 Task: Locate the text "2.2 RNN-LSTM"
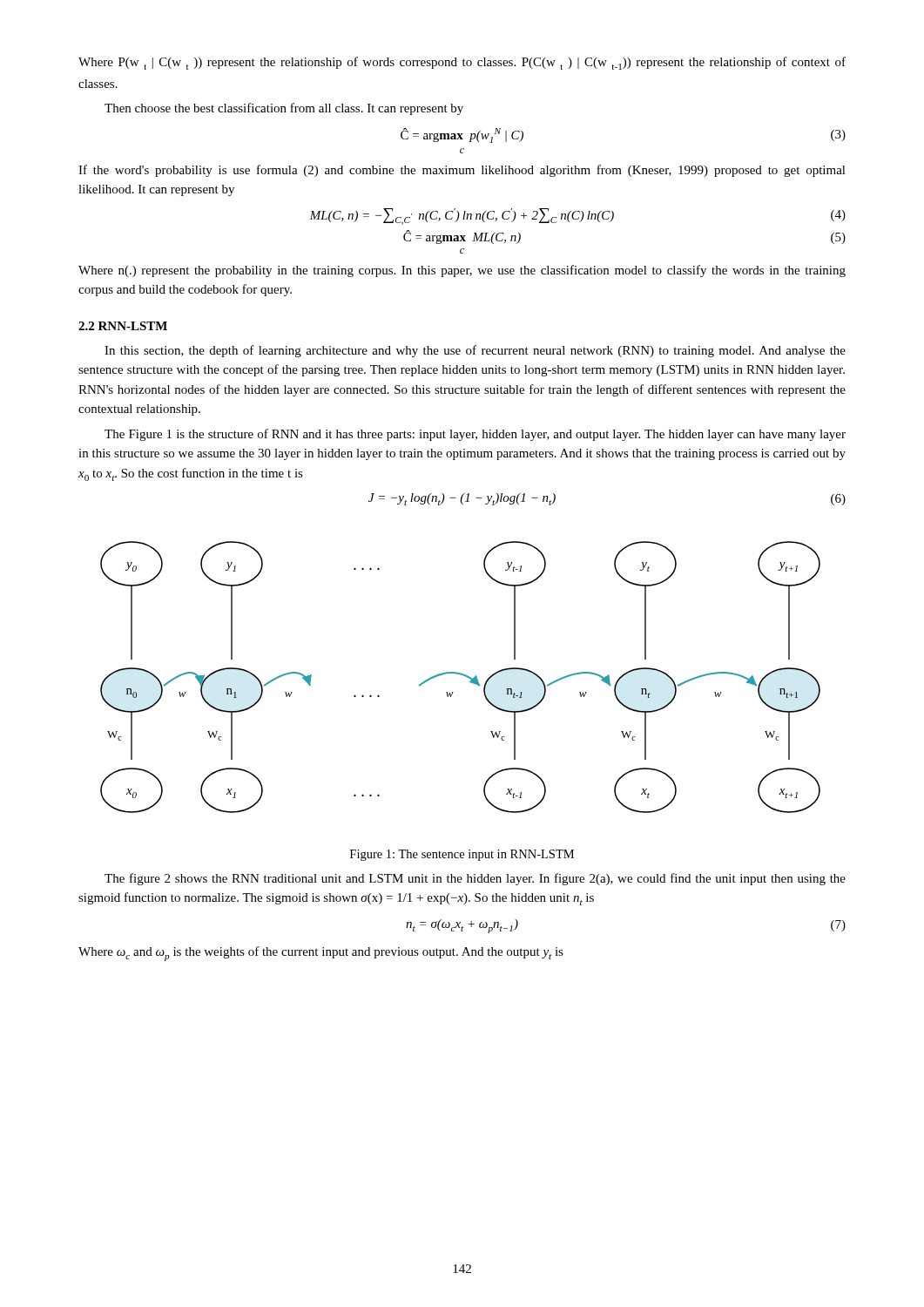123,326
